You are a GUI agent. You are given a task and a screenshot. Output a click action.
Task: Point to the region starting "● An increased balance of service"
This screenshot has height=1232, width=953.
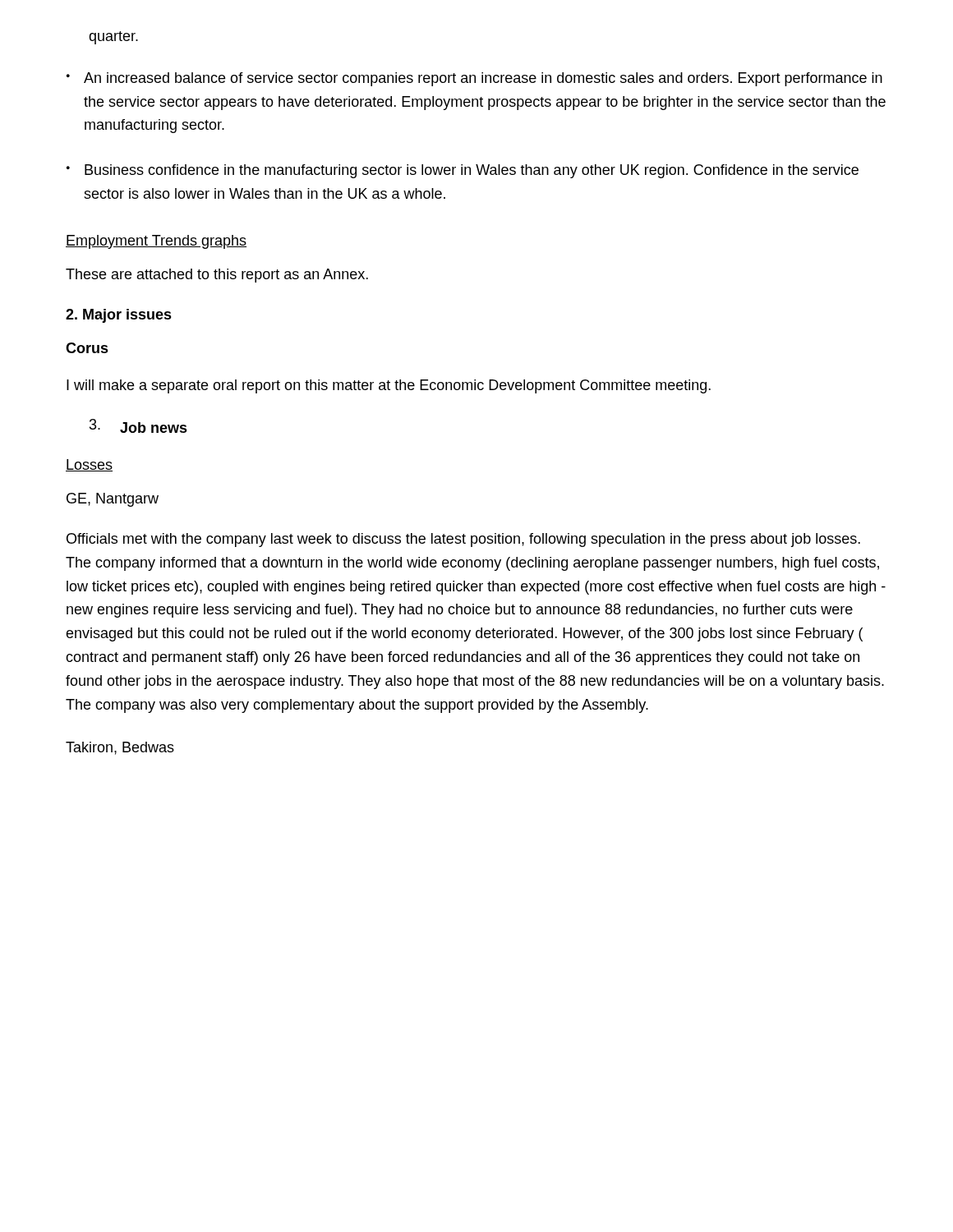476,102
